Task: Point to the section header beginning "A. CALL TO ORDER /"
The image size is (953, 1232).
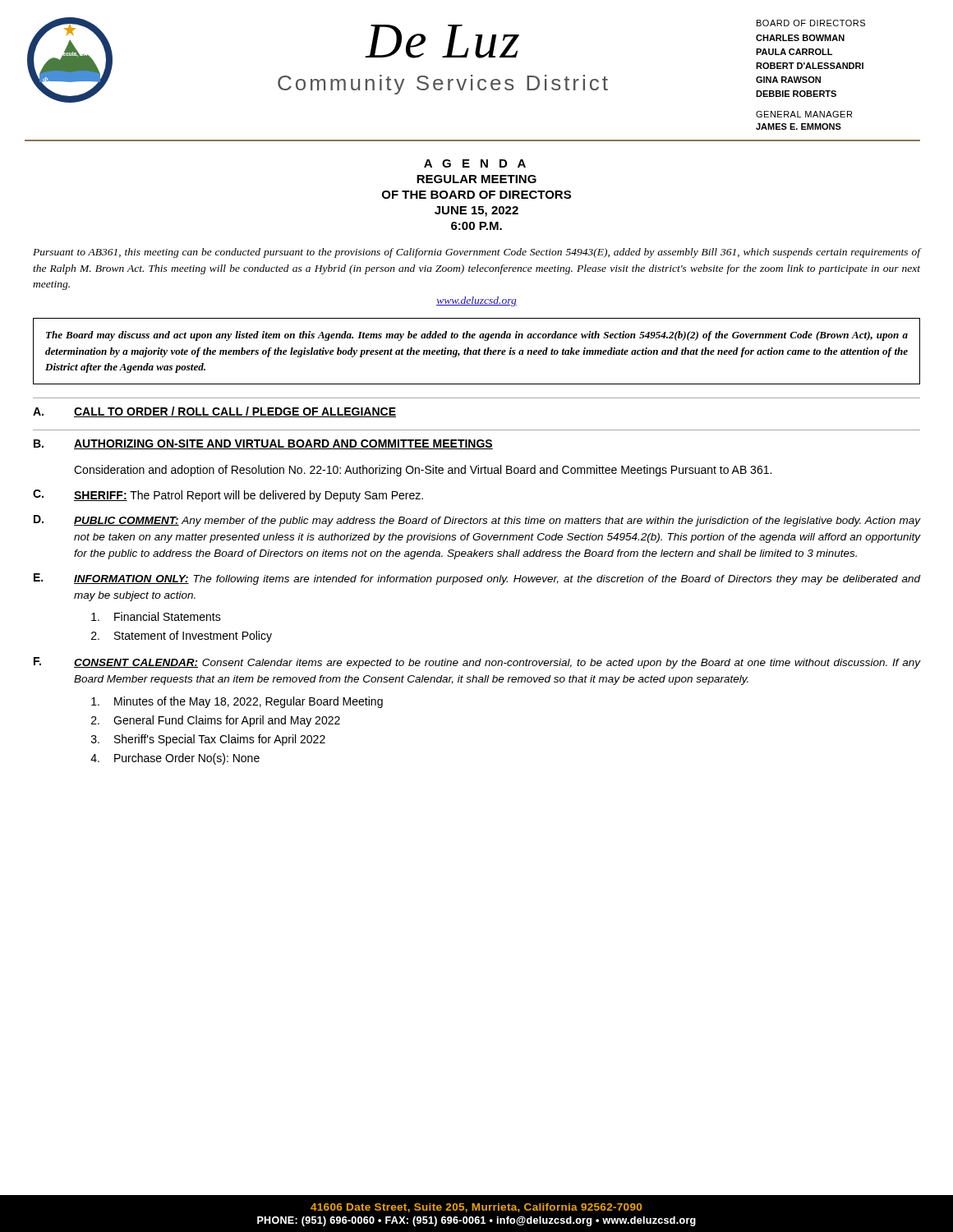Action: [214, 412]
